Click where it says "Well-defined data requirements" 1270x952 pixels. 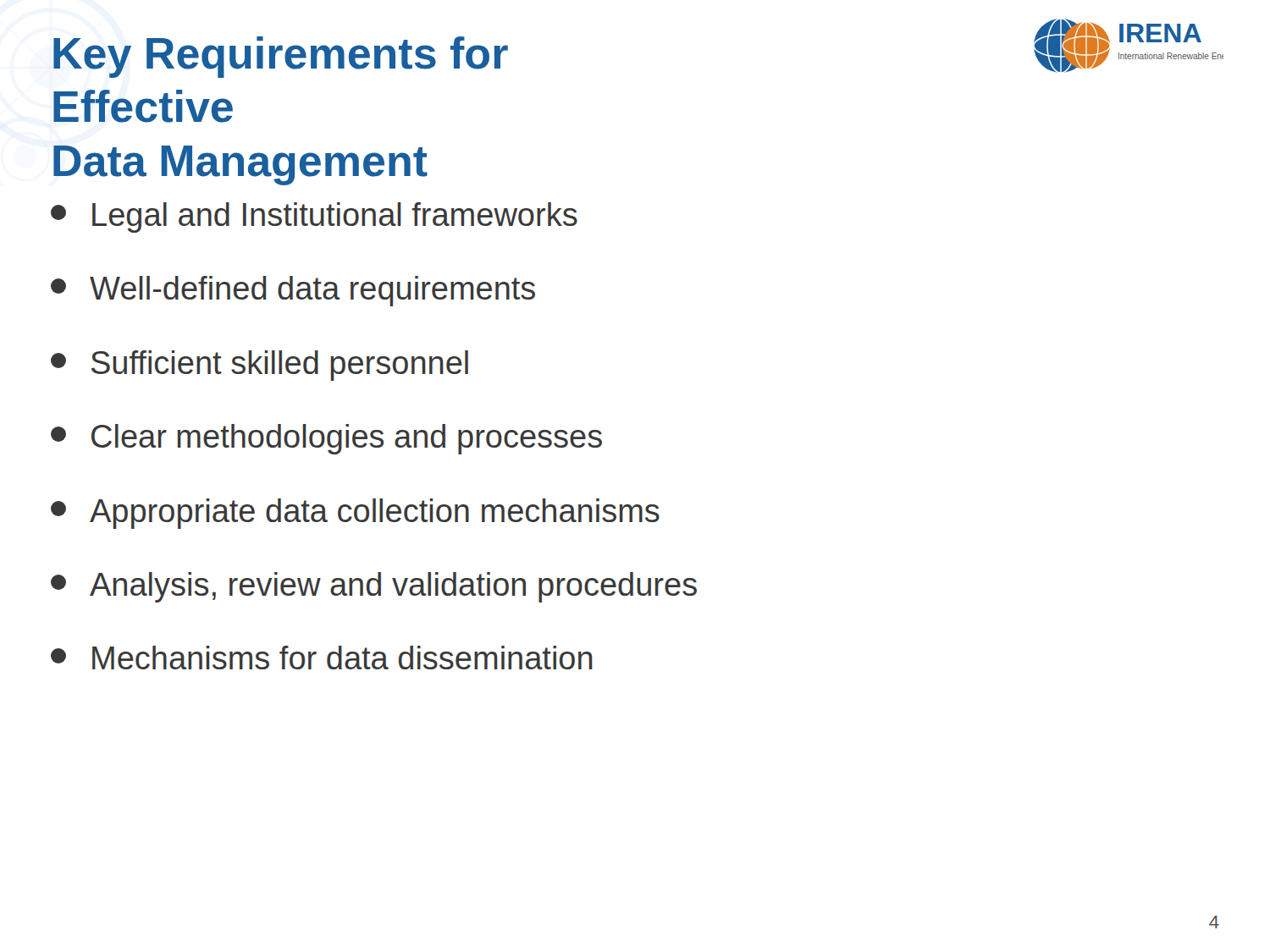(293, 289)
